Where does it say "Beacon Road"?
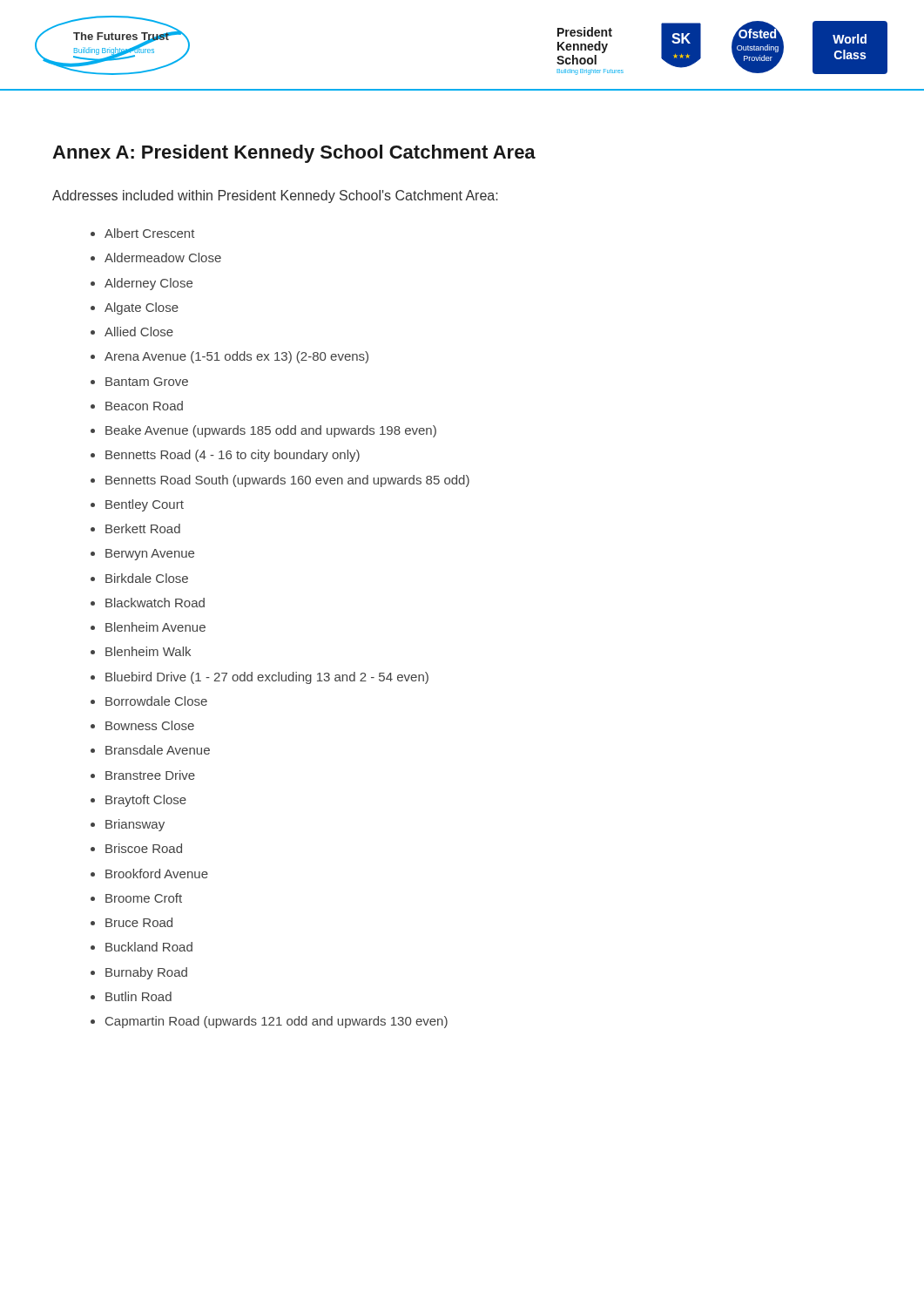Screen dimensions: 1307x924 [x=144, y=405]
